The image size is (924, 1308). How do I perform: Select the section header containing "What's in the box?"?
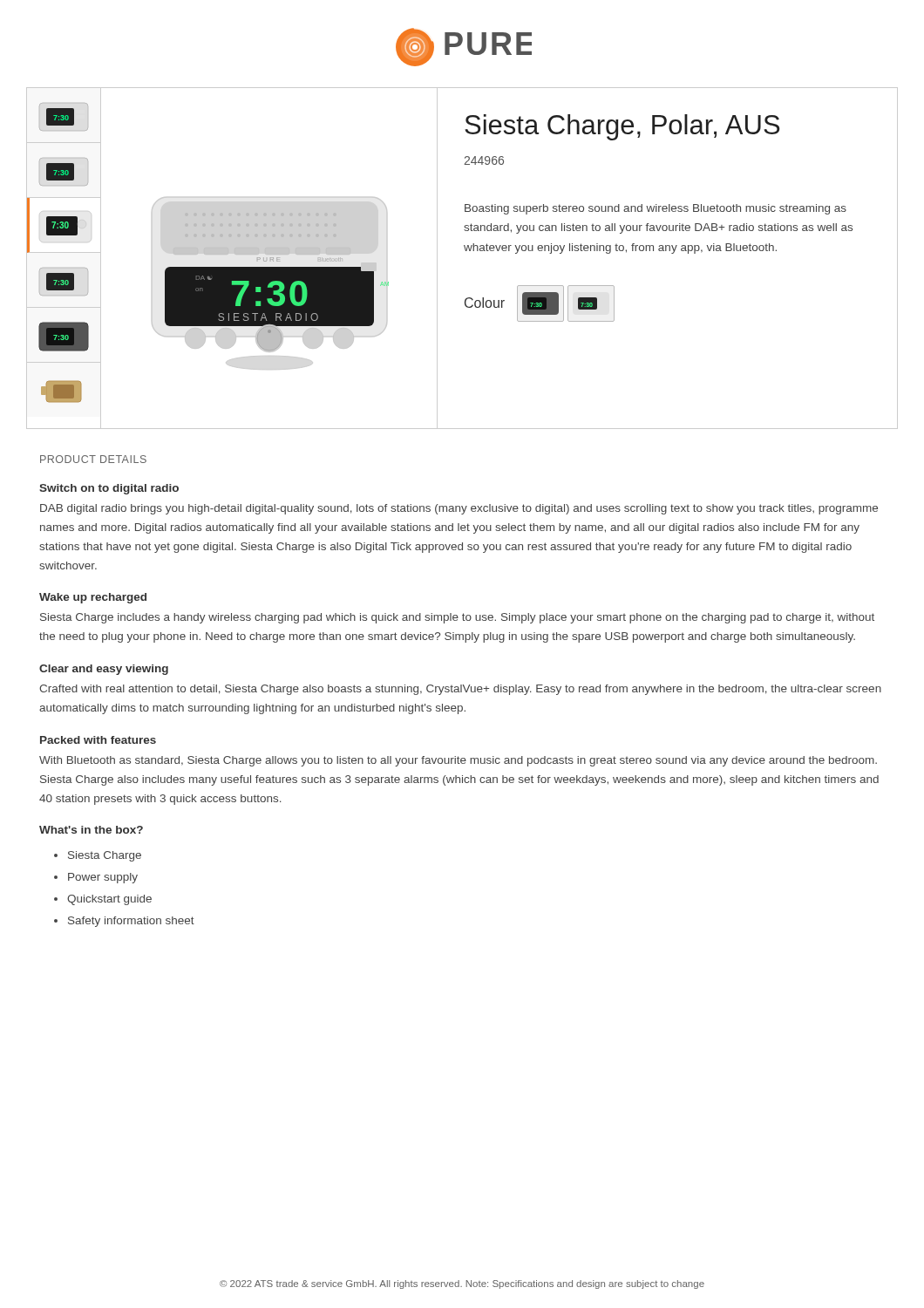91,830
